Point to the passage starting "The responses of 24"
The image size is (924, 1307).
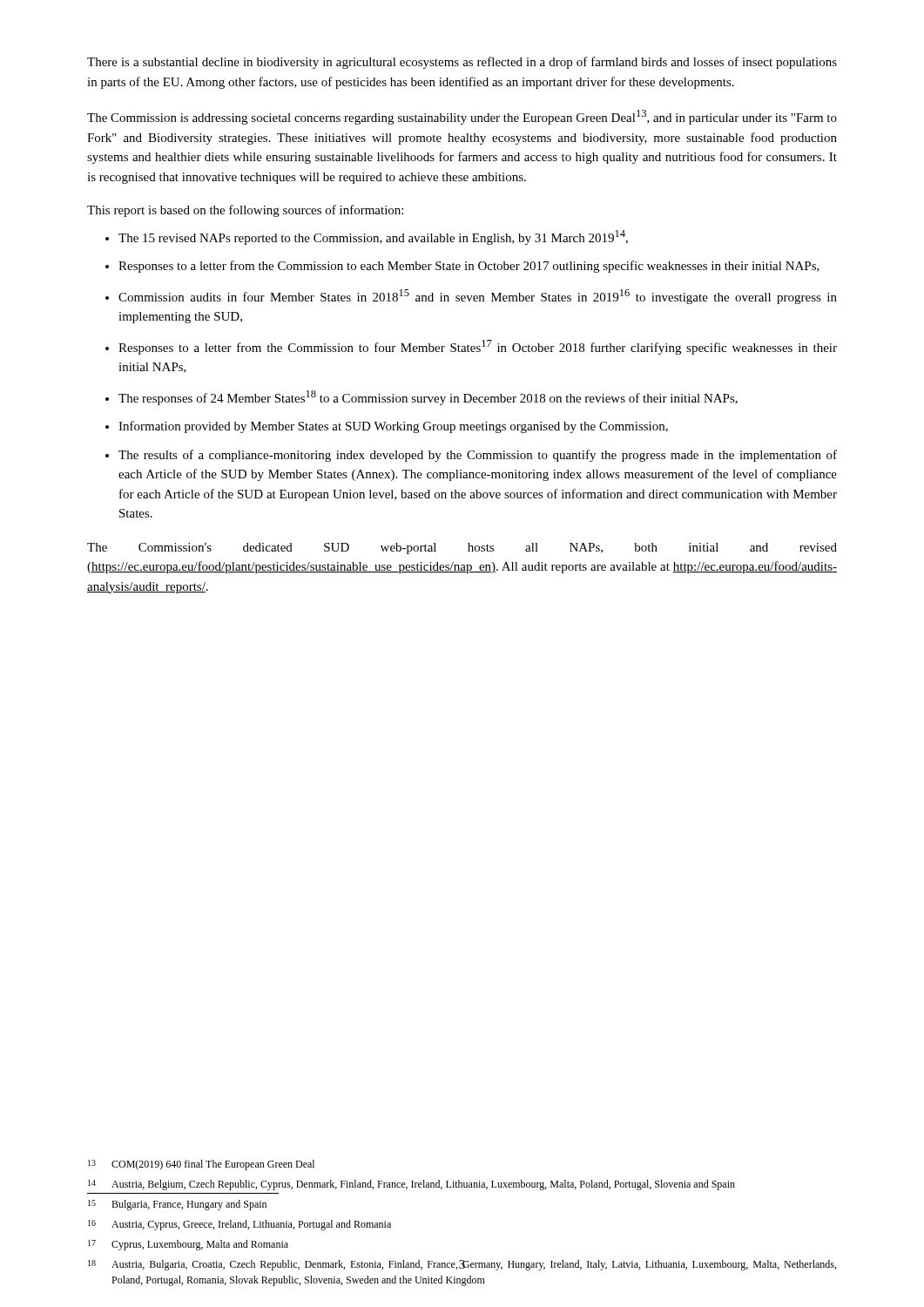[x=478, y=397]
